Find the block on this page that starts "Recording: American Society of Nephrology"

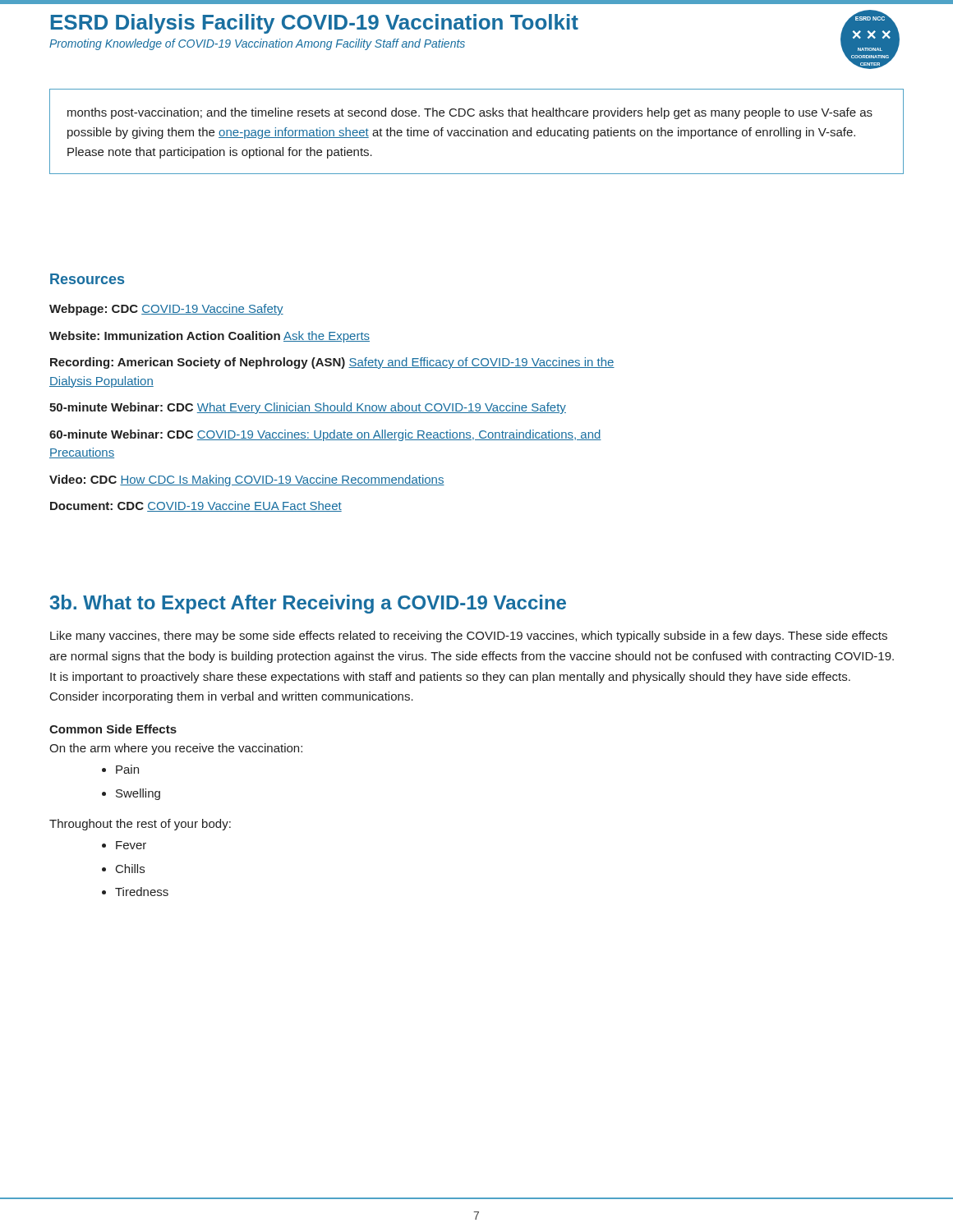(332, 371)
